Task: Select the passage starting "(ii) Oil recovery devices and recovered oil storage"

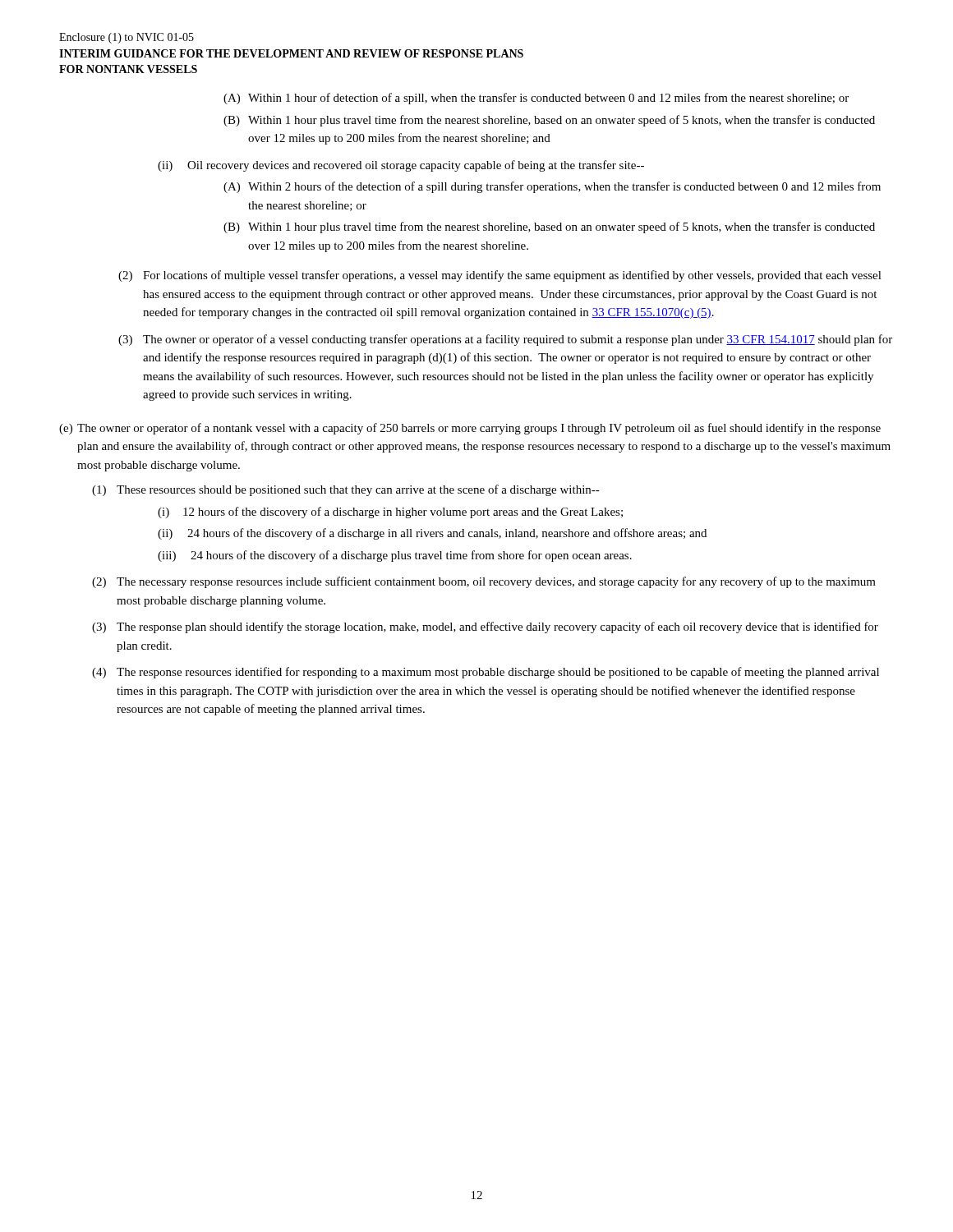Action: click(527, 165)
